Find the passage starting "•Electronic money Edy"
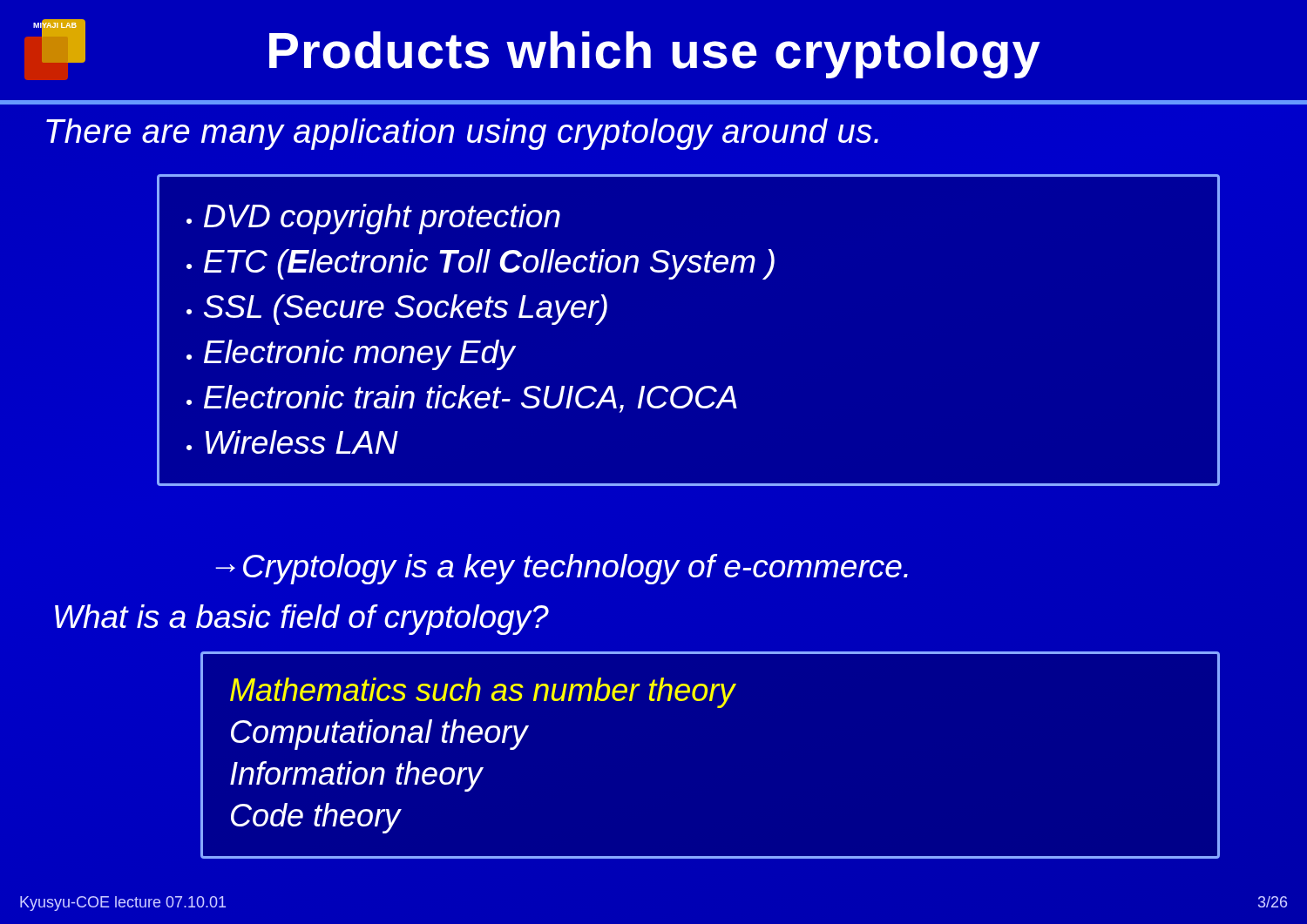 [x=350, y=353]
